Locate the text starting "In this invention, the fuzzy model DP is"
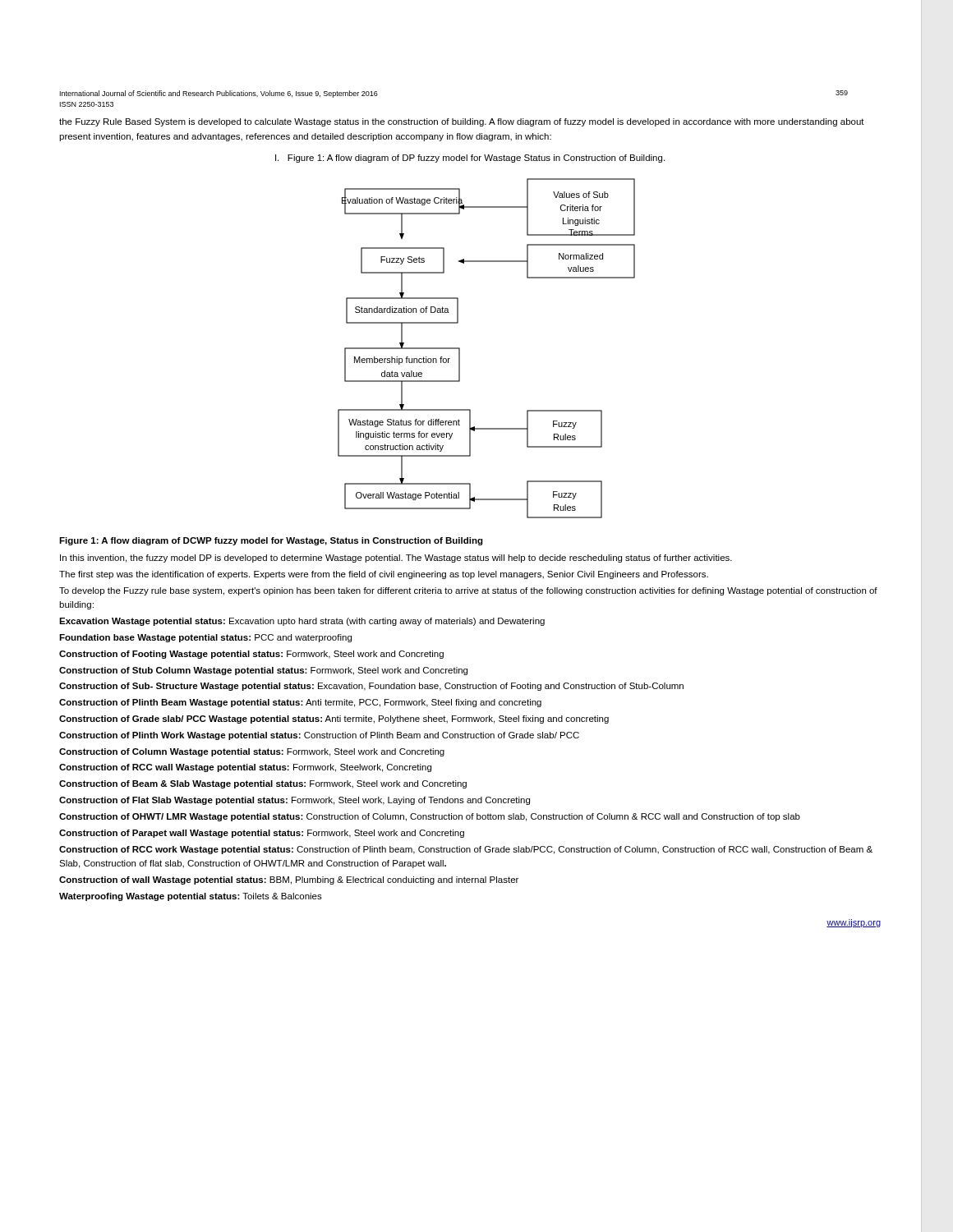 coord(396,558)
